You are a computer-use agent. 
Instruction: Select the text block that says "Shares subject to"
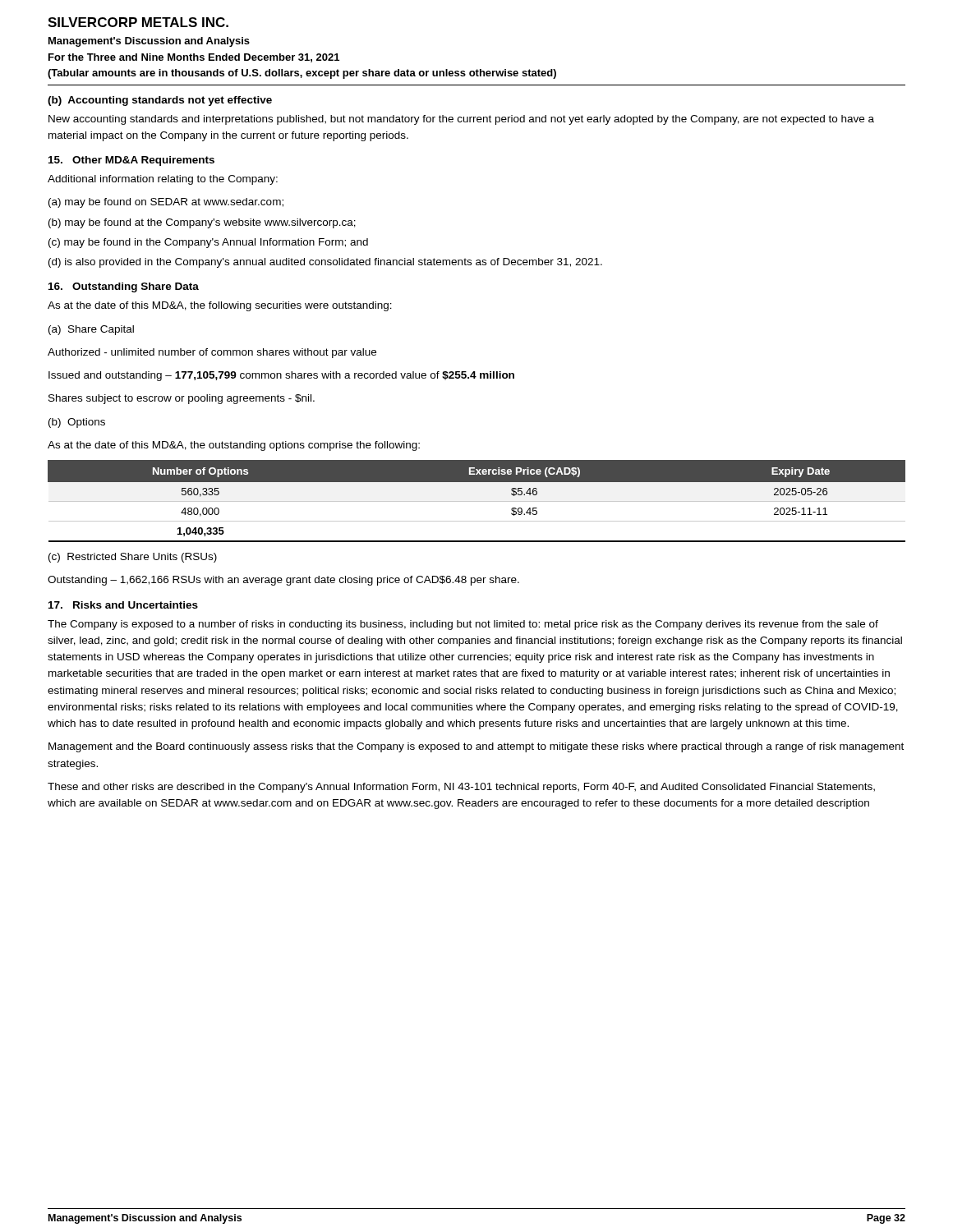(181, 398)
